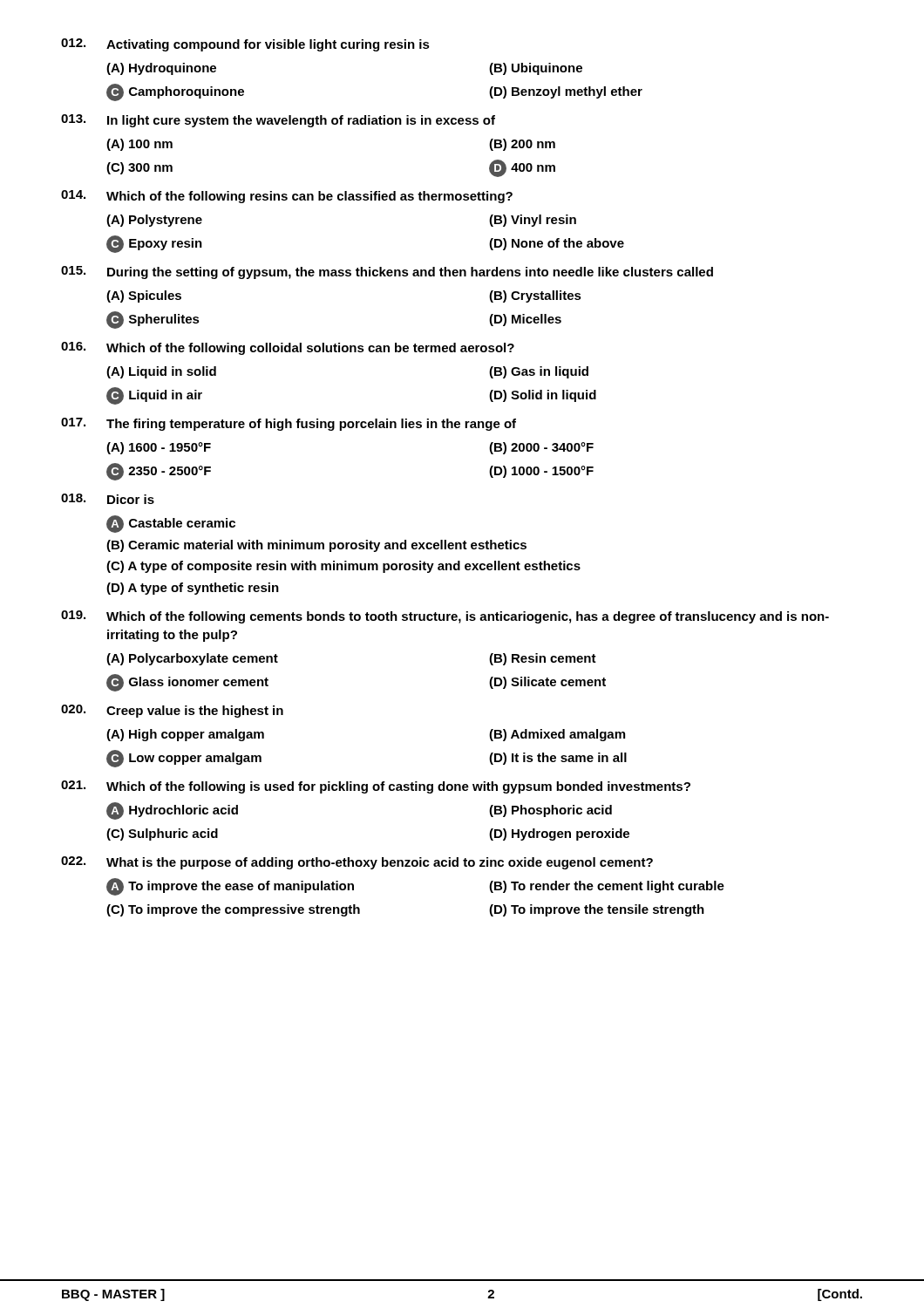Point to the block beginning "015. During the setting of"

(387, 272)
